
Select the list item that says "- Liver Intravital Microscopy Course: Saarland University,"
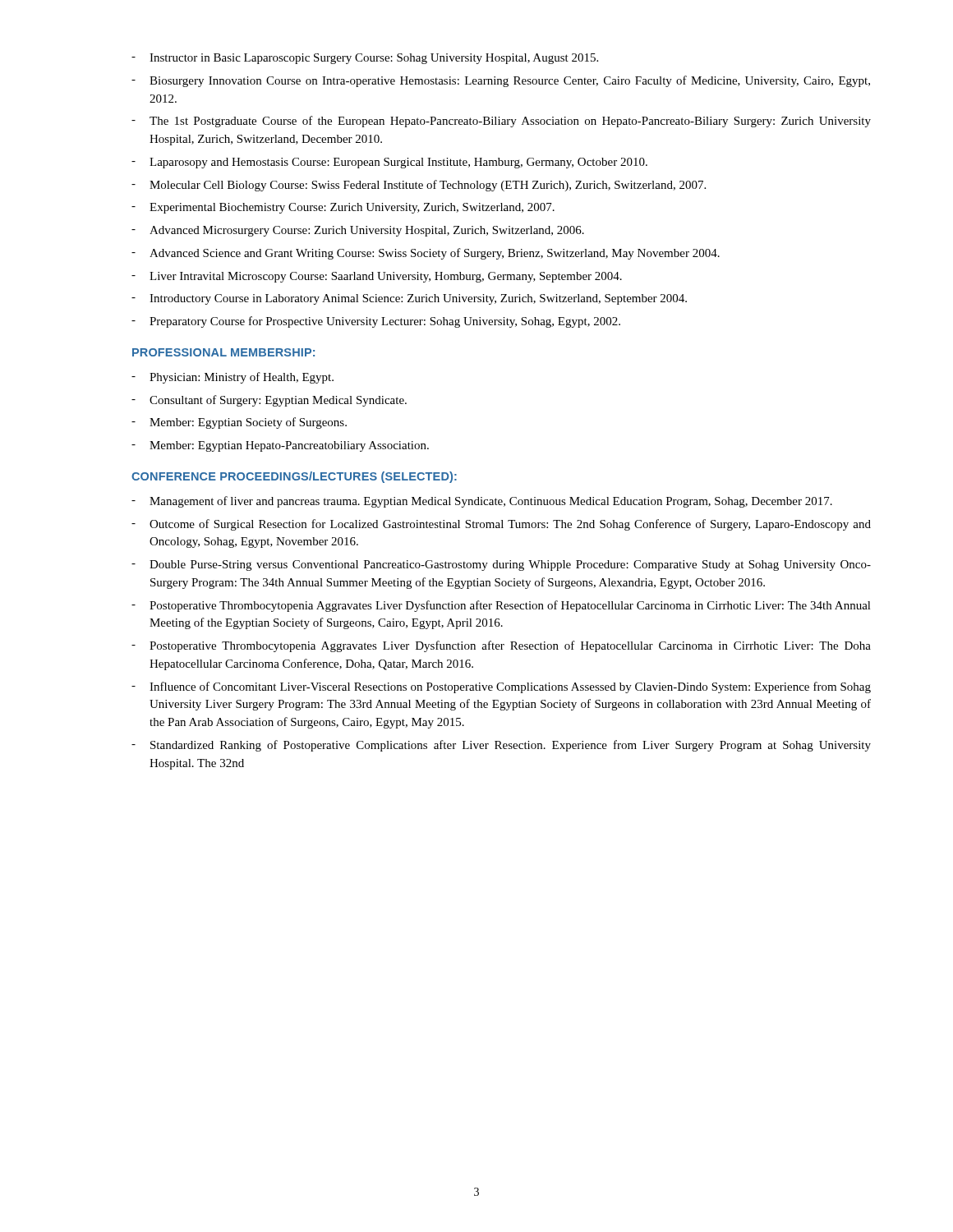pyautogui.click(x=501, y=276)
